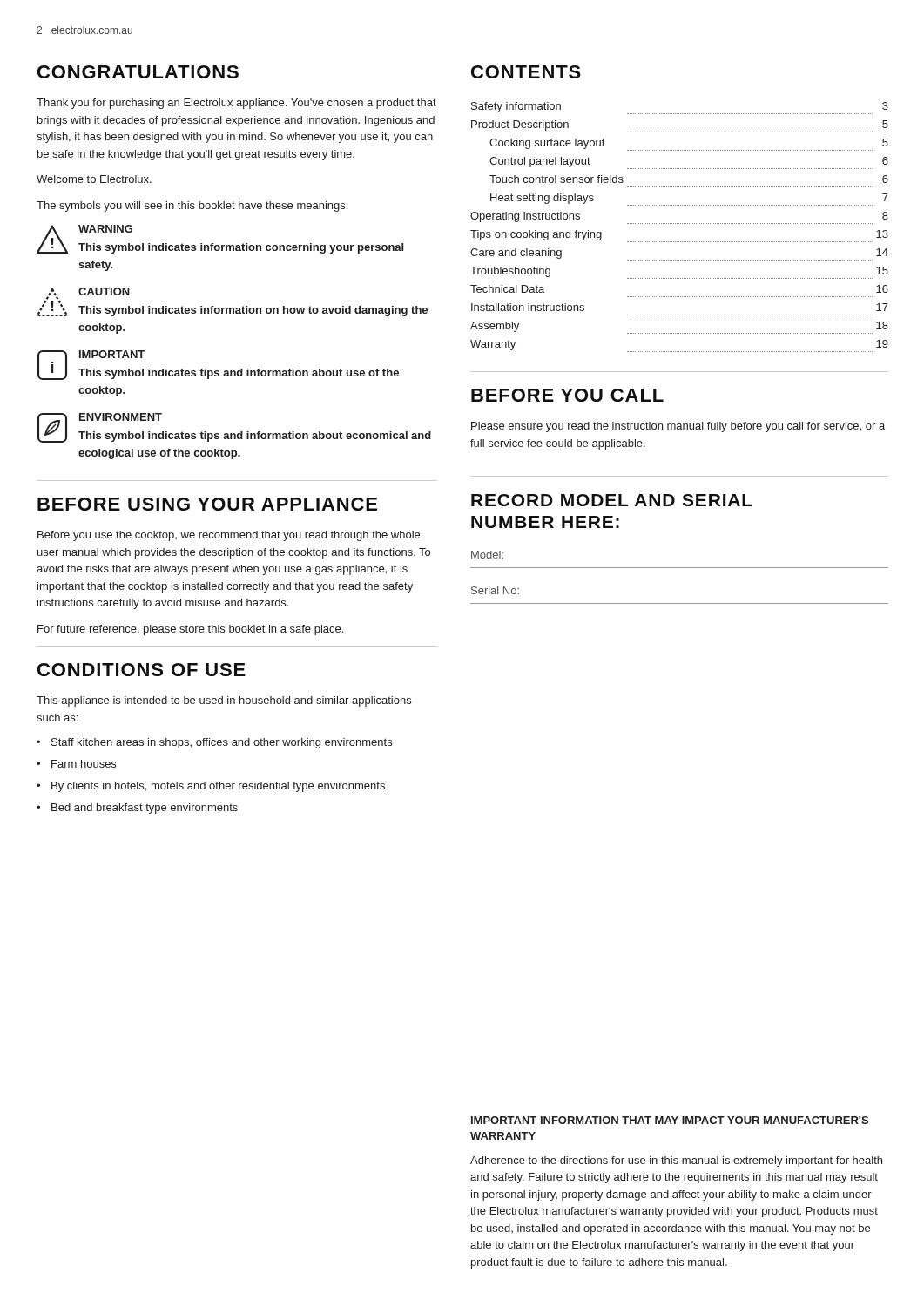The width and height of the screenshot is (924, 1307).
Task: Locate the text block that reads "This appliance is"
Action: (x=237, y=709)
